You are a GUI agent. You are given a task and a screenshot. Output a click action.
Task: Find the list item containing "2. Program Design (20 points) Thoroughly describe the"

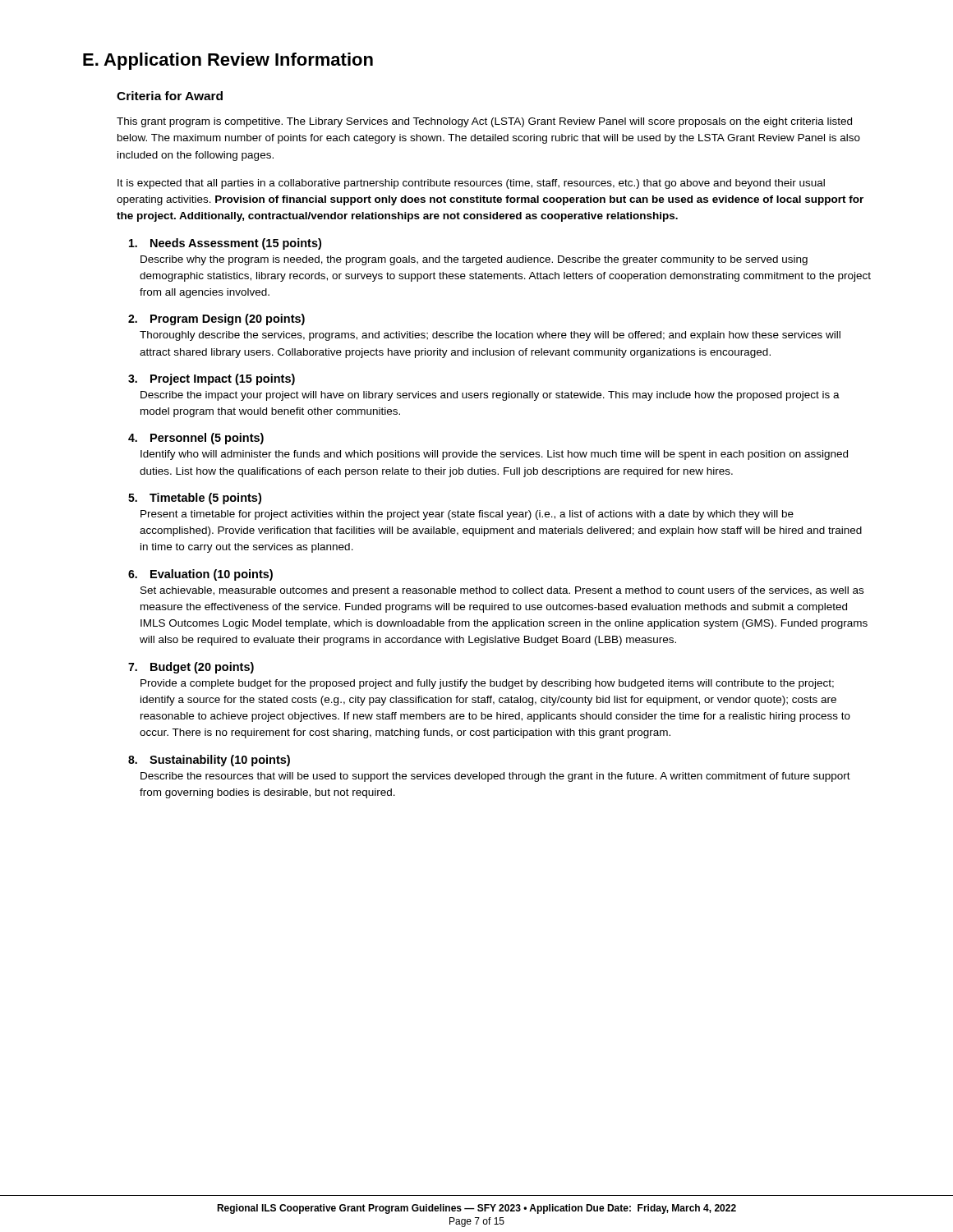coord(494,336)
